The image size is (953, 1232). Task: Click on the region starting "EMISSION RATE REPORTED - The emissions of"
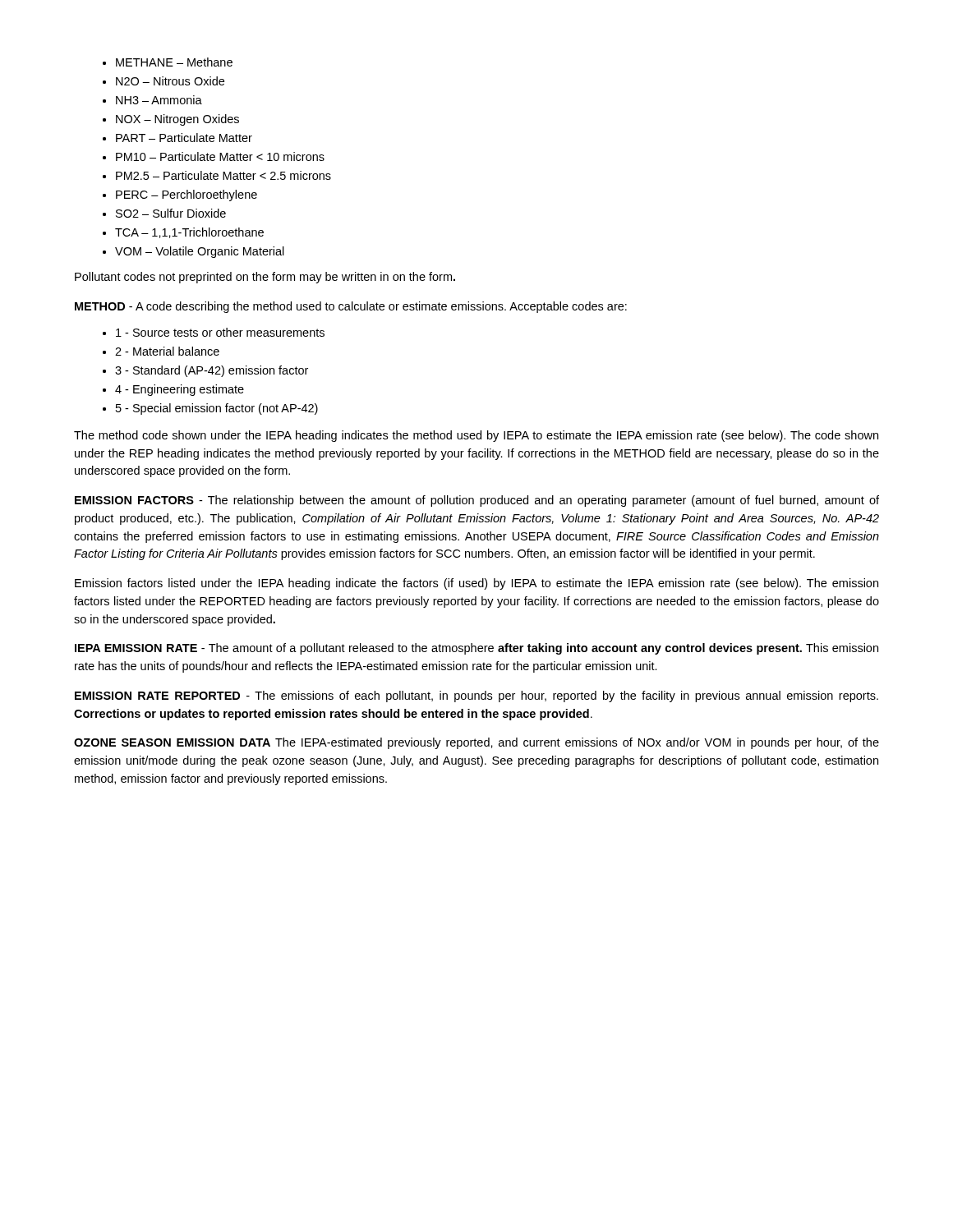[476, 704]
